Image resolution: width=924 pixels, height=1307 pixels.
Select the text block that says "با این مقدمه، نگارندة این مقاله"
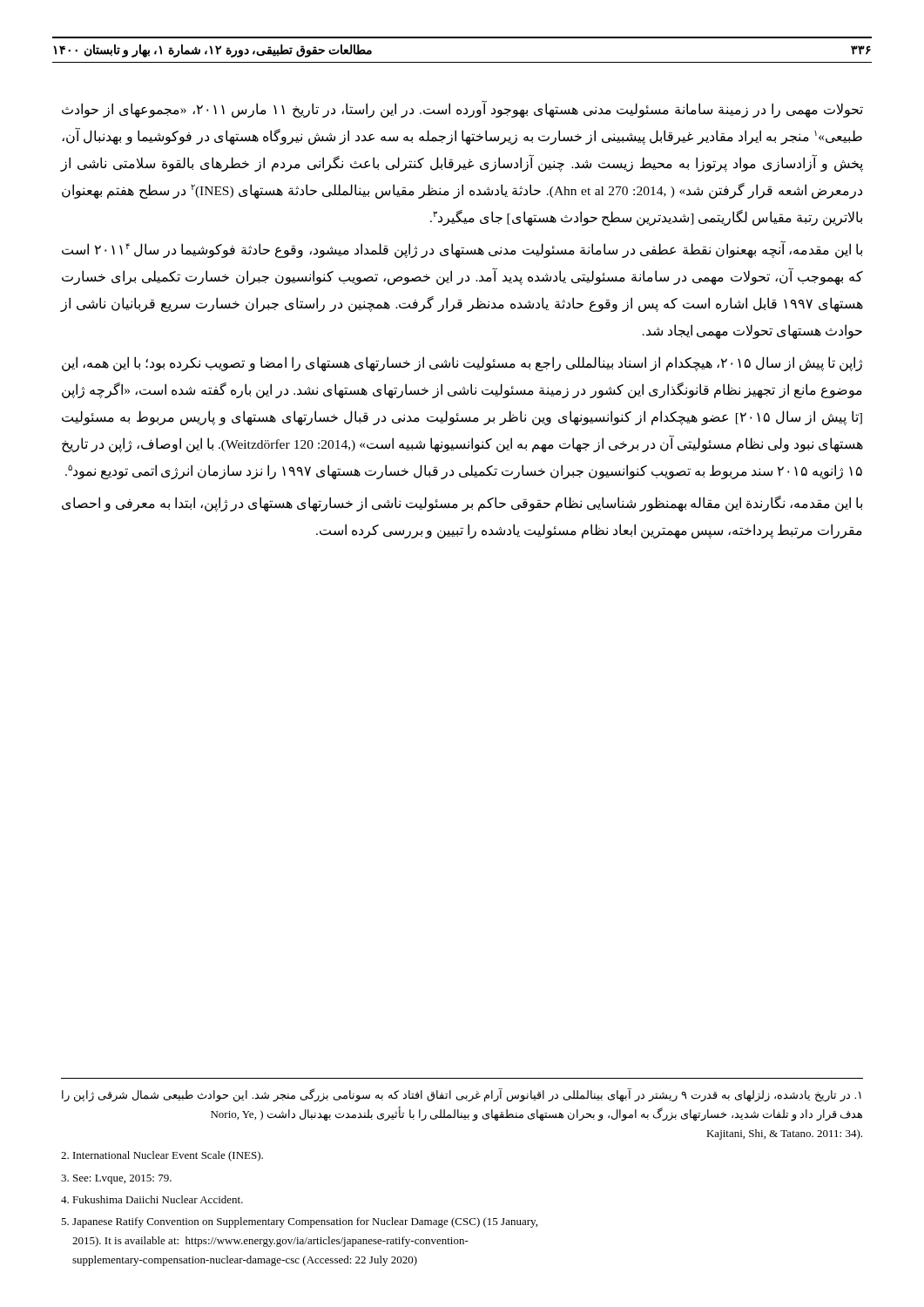click(462, 517)
